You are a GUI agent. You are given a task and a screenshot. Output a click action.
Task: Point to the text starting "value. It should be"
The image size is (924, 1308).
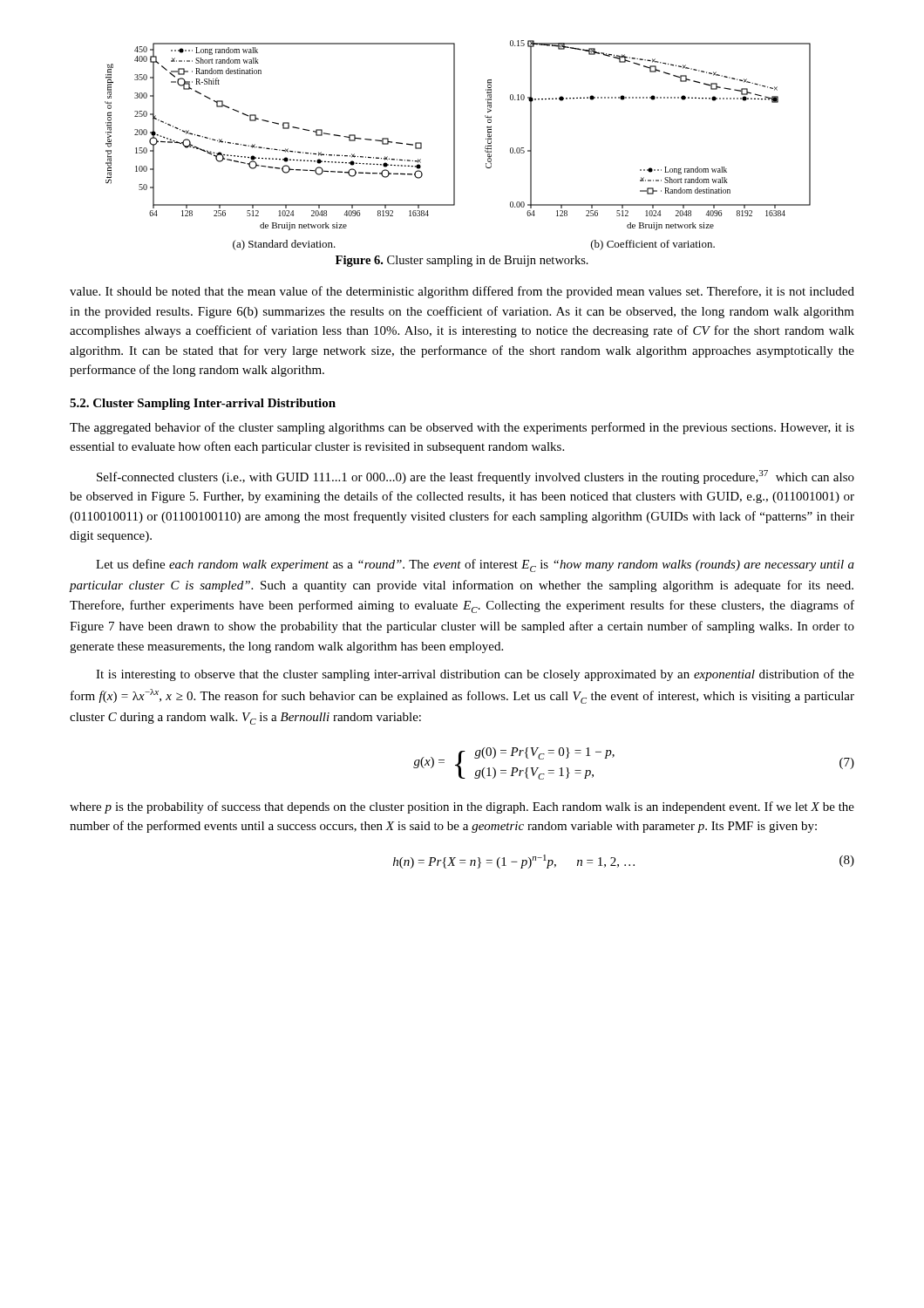click(x=462, y=330)
